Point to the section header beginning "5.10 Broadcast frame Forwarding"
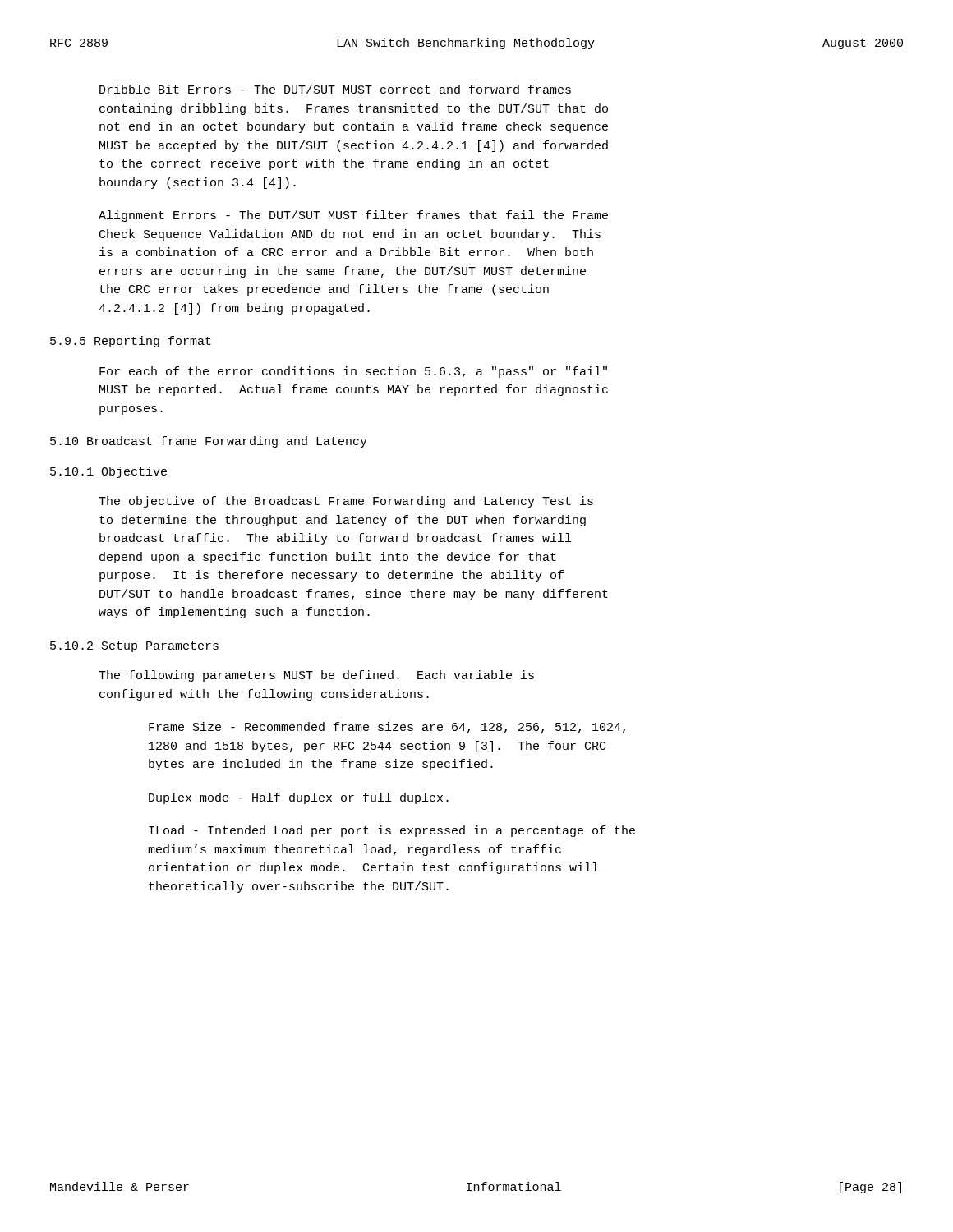The image size is (953, 1232). pyautogui.click(x=208, y=442)
